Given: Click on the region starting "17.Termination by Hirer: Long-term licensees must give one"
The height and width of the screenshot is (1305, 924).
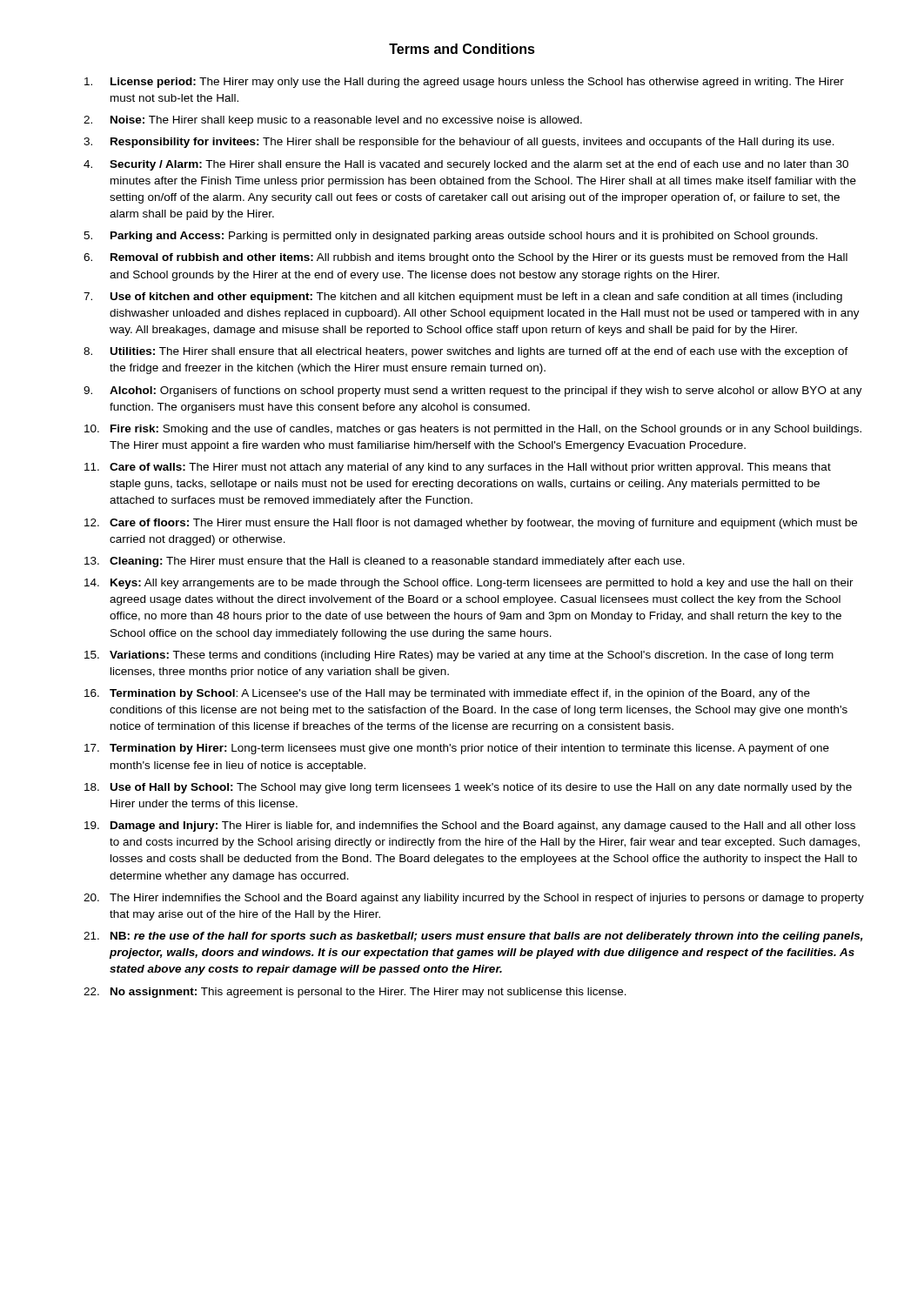Looking at the screenshot, I should [x=474, y=757].
